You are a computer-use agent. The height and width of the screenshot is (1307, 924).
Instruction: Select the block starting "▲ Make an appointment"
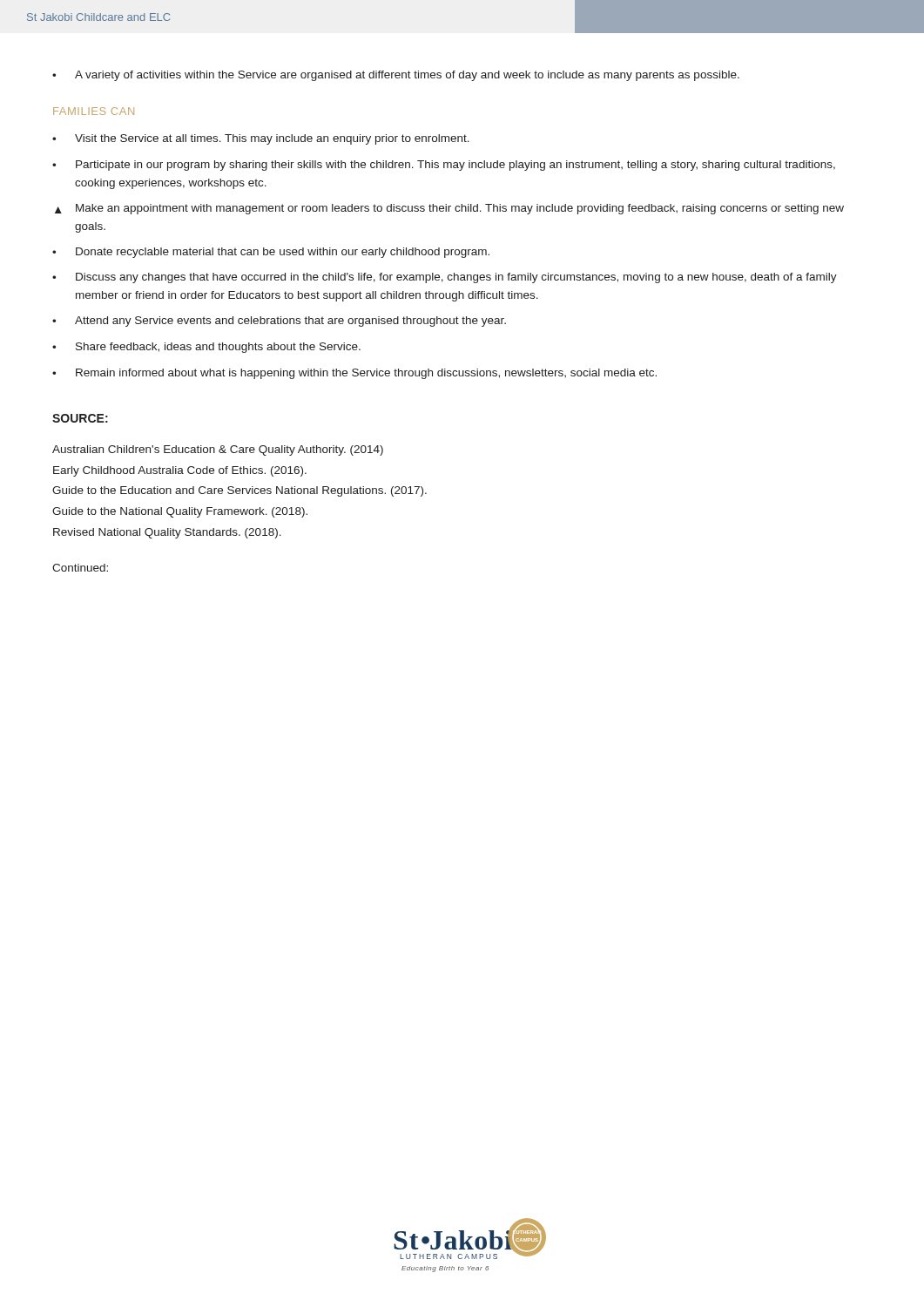click(462, 218)
